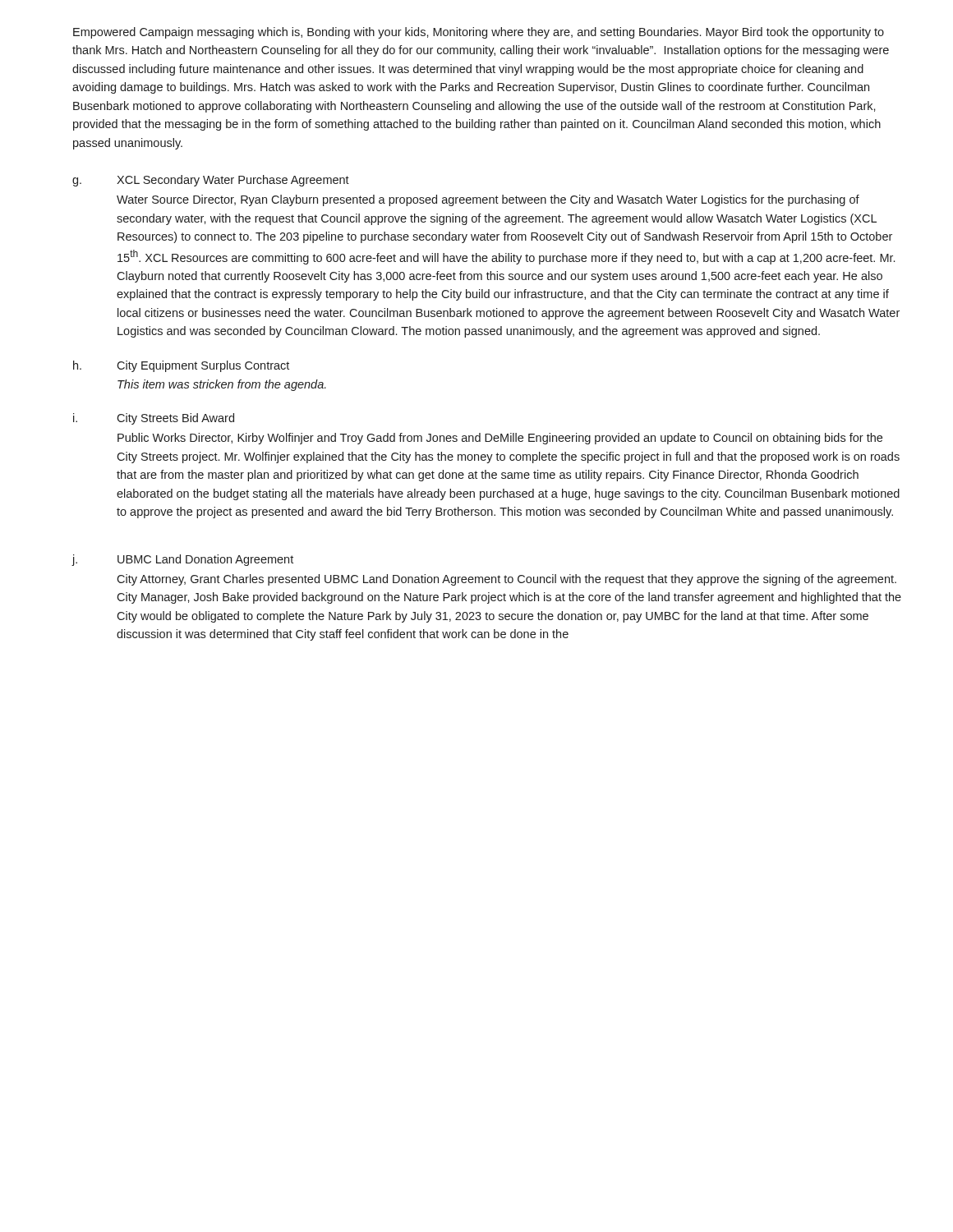The image size is (953, 1232).
Task: Select the text block with the text "Empowered Campaign messaging"
Action: (481, 87)
